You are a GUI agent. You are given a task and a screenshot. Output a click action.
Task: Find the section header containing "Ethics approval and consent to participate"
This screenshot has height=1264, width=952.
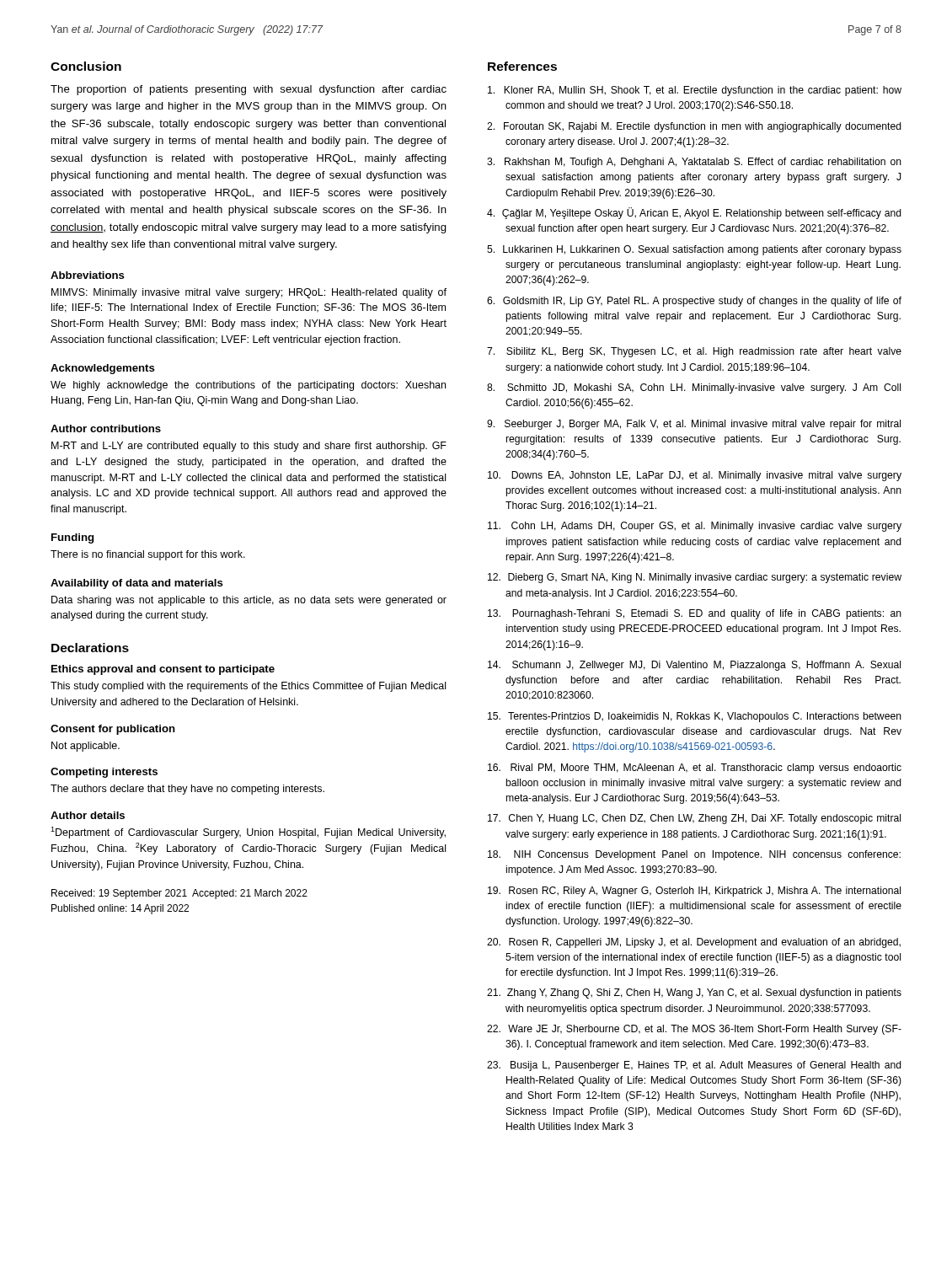point(163,669)
